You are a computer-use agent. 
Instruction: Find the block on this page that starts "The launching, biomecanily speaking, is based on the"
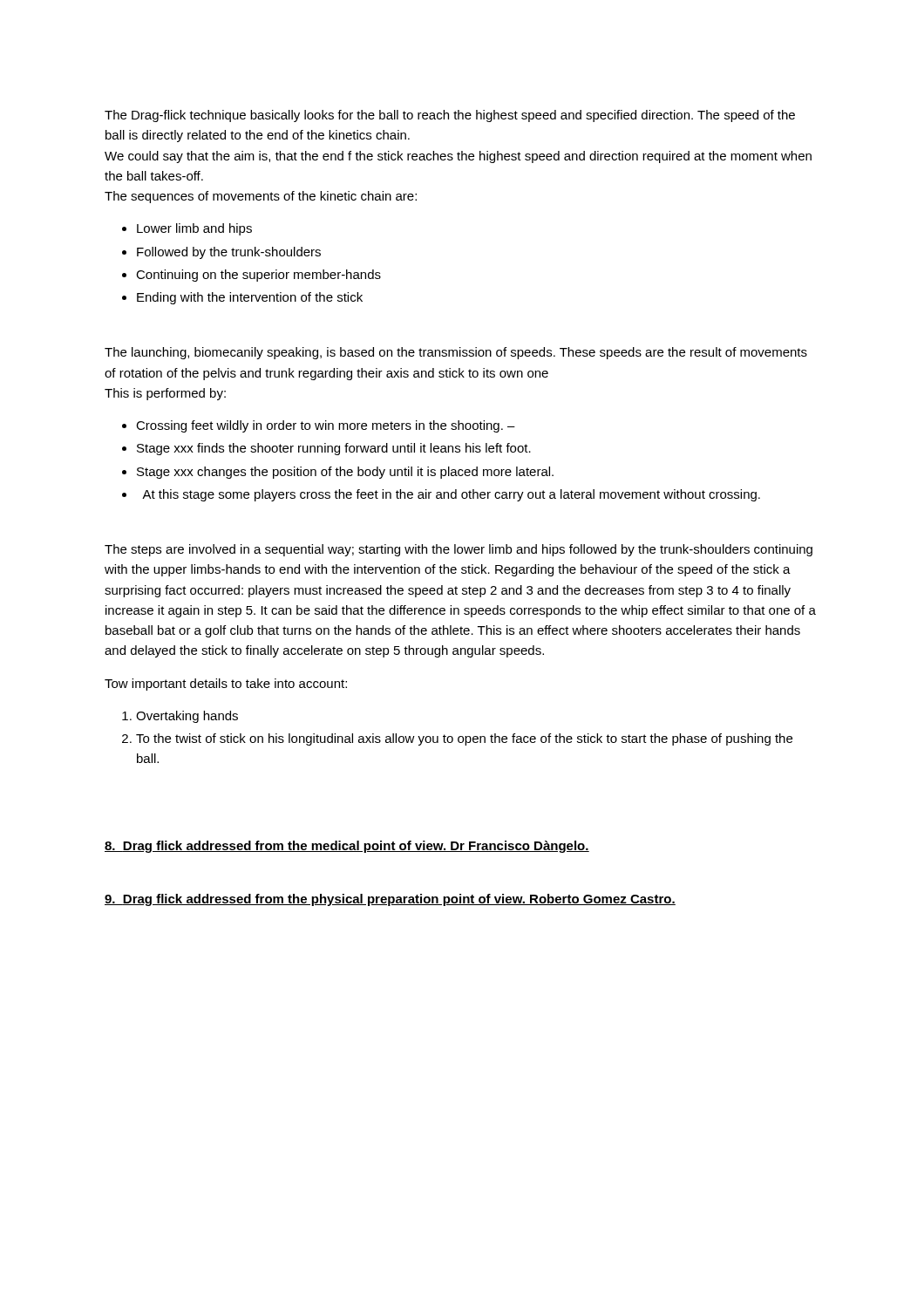pyautogui.click(x=456, y=372)
